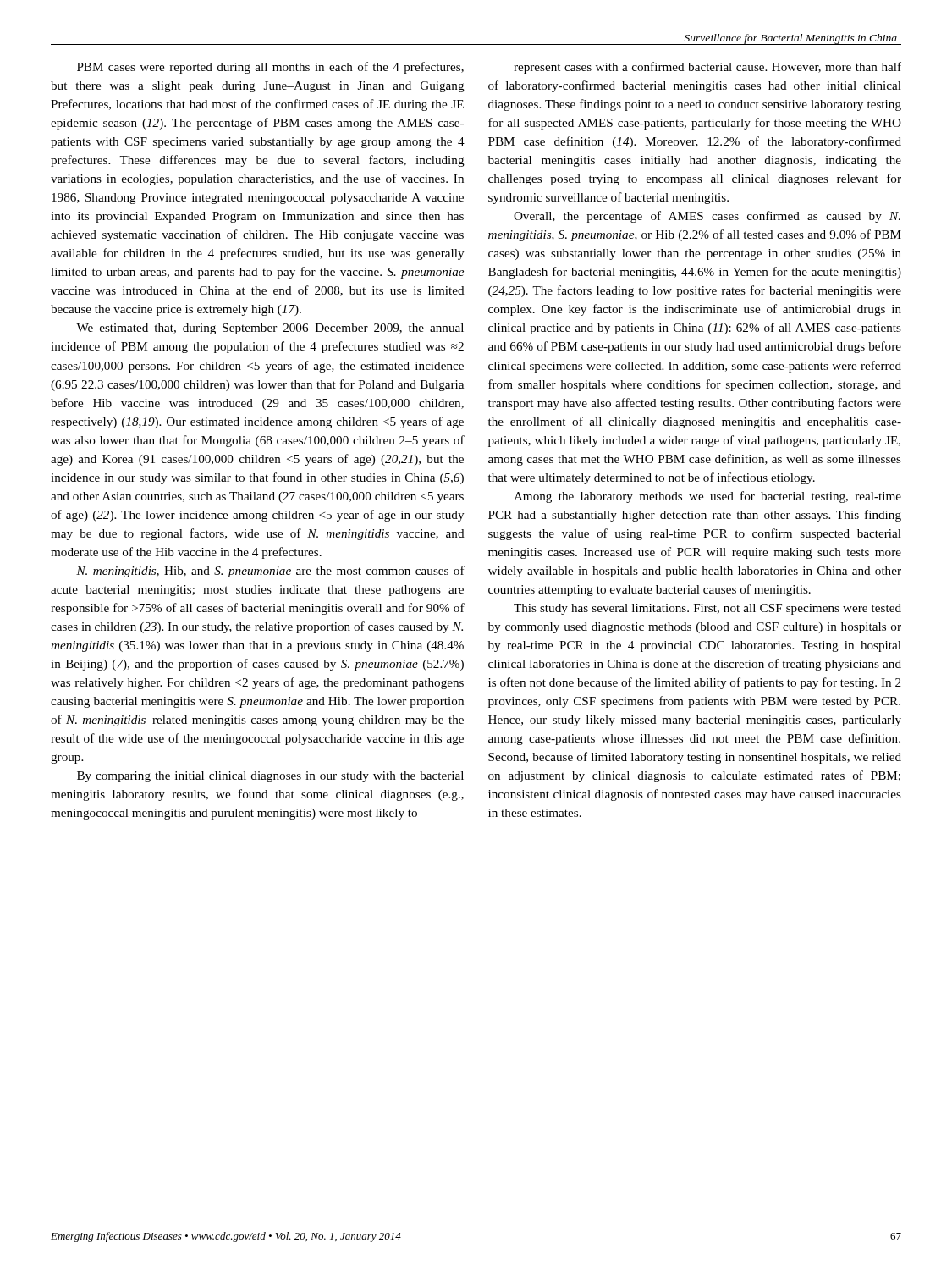Select the text block with the text "PBM cases were reported during"
Screen dimensions: 1270x952
[257, 188]
